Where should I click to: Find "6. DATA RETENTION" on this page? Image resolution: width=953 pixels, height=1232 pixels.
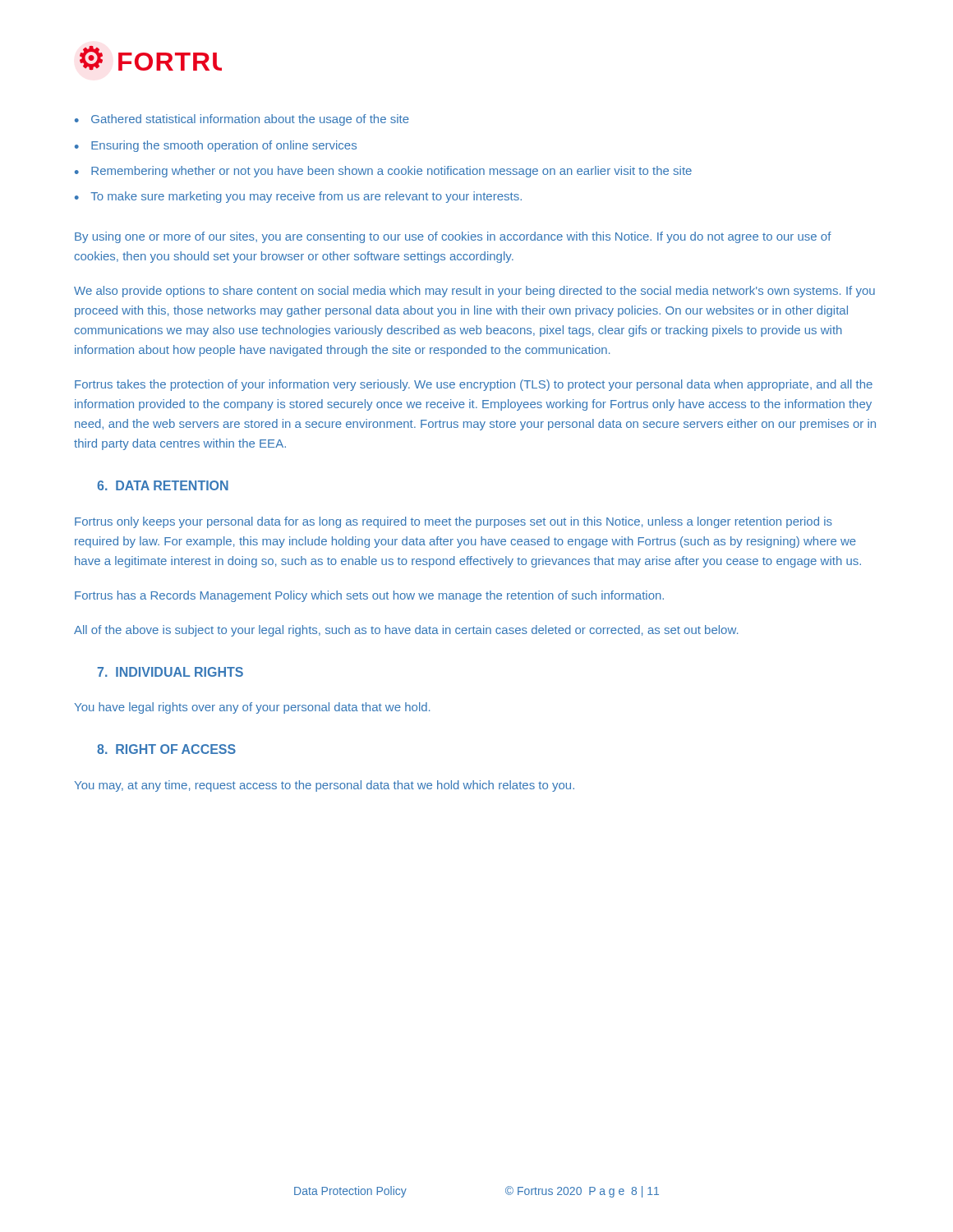point(163,486)
